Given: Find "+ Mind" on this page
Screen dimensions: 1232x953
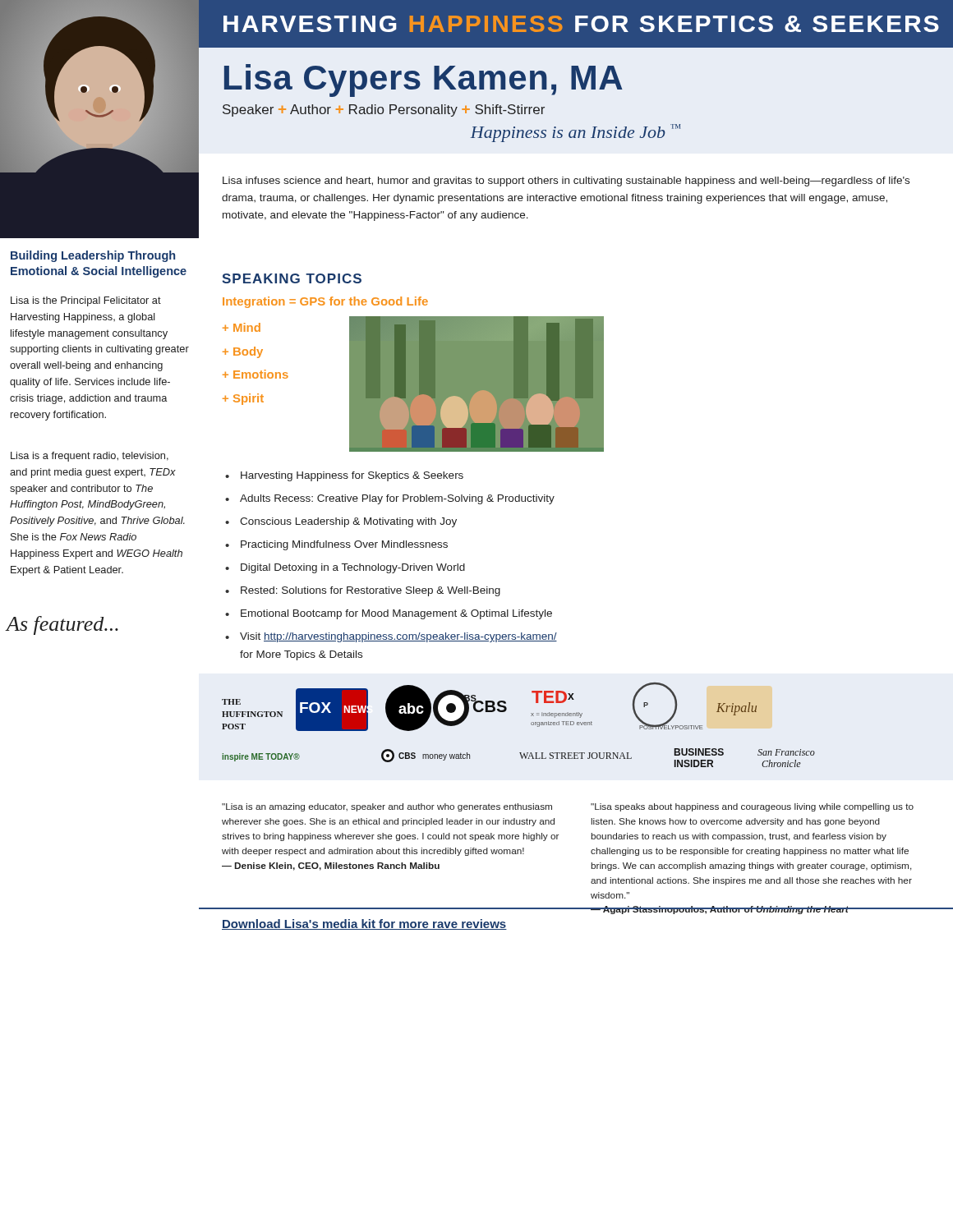Looking at the screenshot, I should [242, 327].
